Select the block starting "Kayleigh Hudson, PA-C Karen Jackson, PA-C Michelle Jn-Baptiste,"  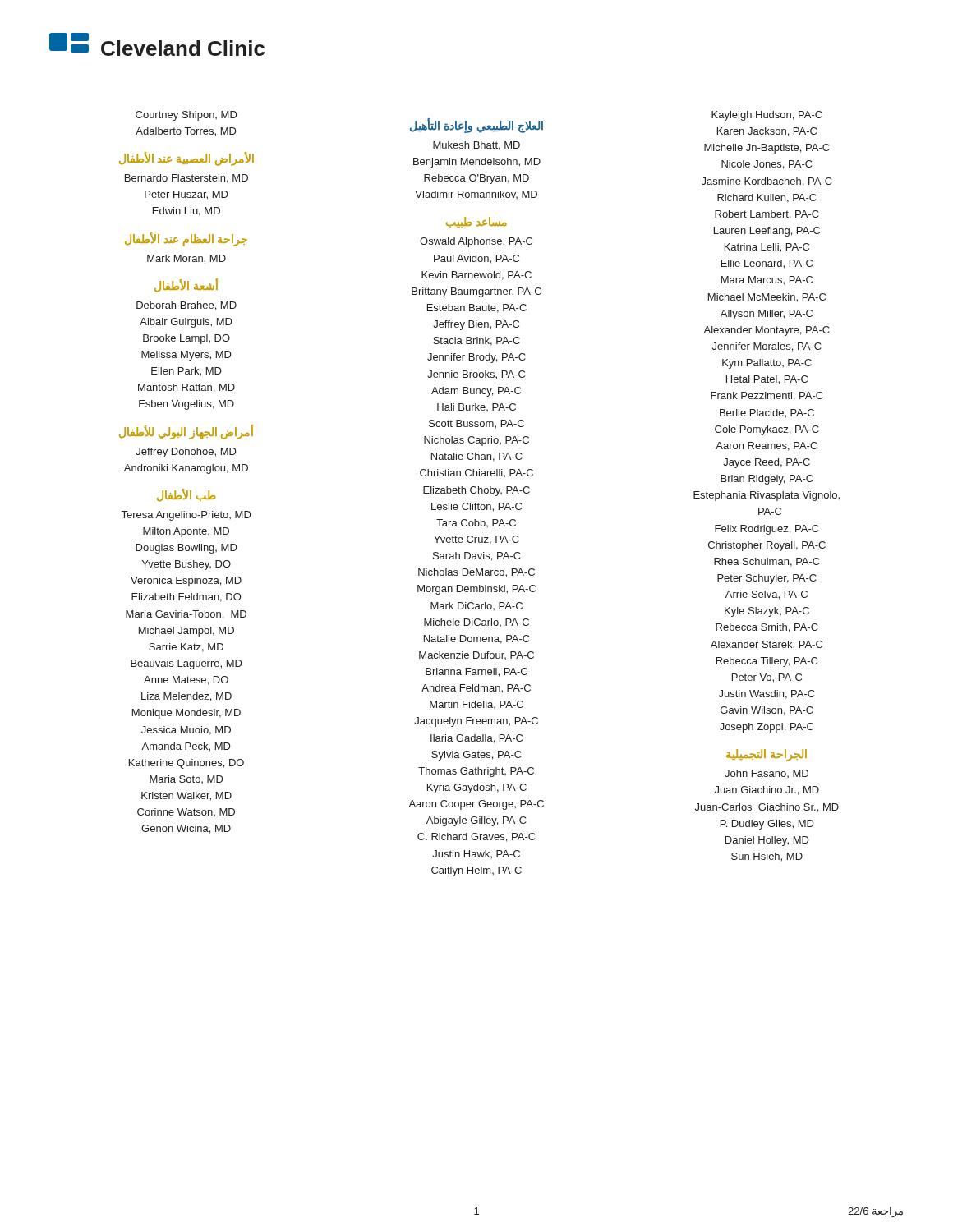(767, 421)
